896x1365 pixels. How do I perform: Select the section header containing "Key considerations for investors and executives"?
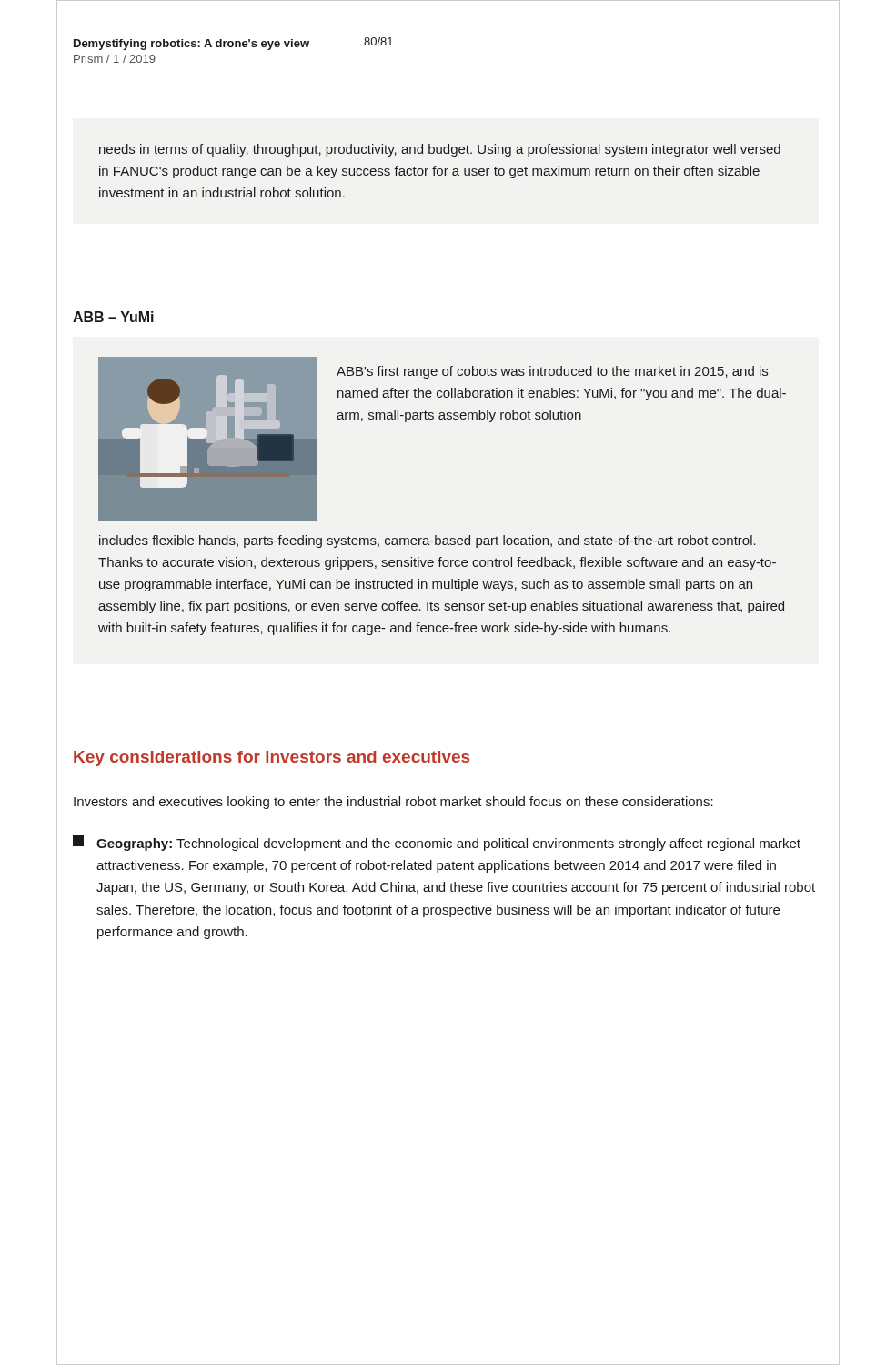click(x=446, y=760)
